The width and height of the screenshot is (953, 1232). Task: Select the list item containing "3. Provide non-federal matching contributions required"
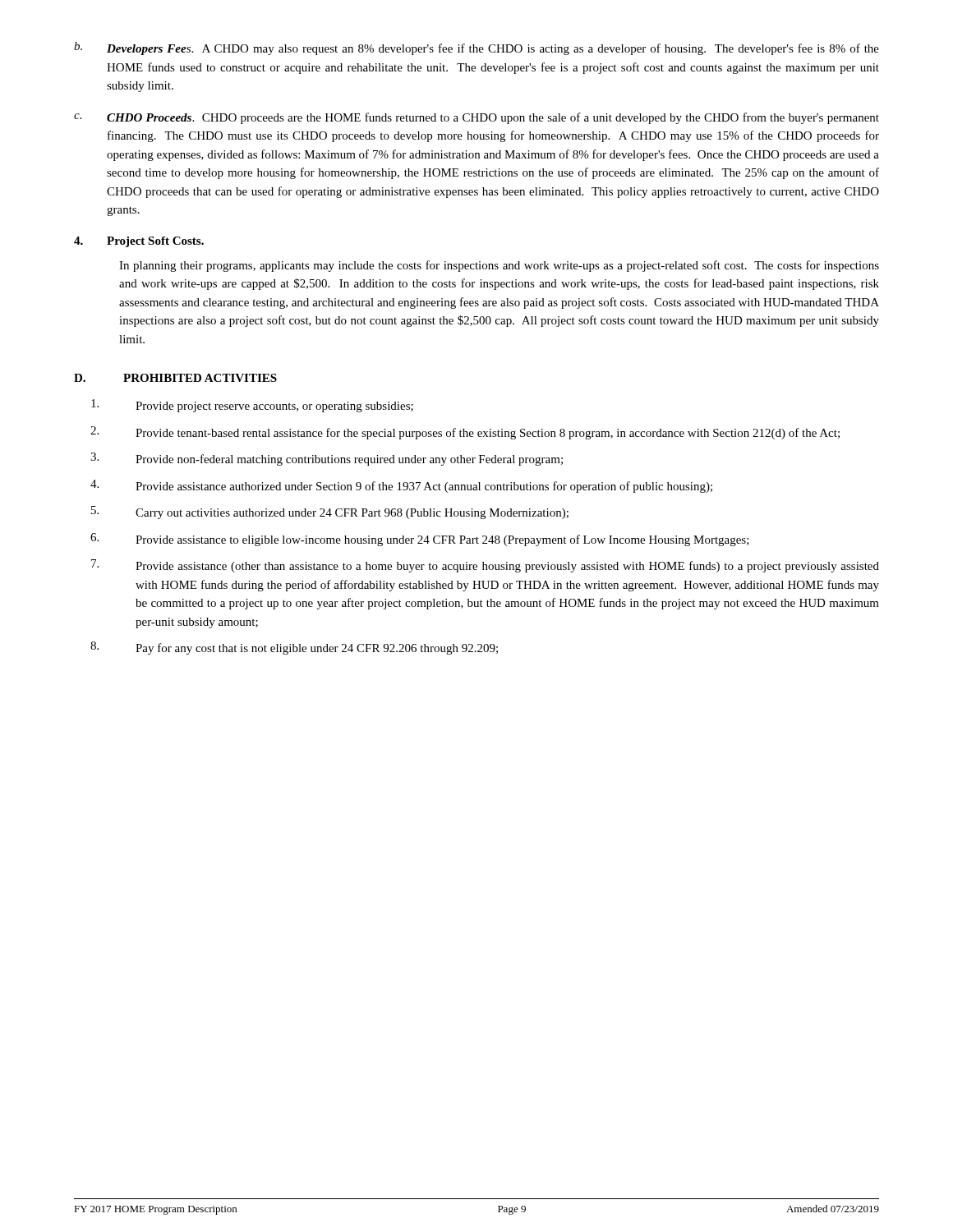(x=476, y=459)
